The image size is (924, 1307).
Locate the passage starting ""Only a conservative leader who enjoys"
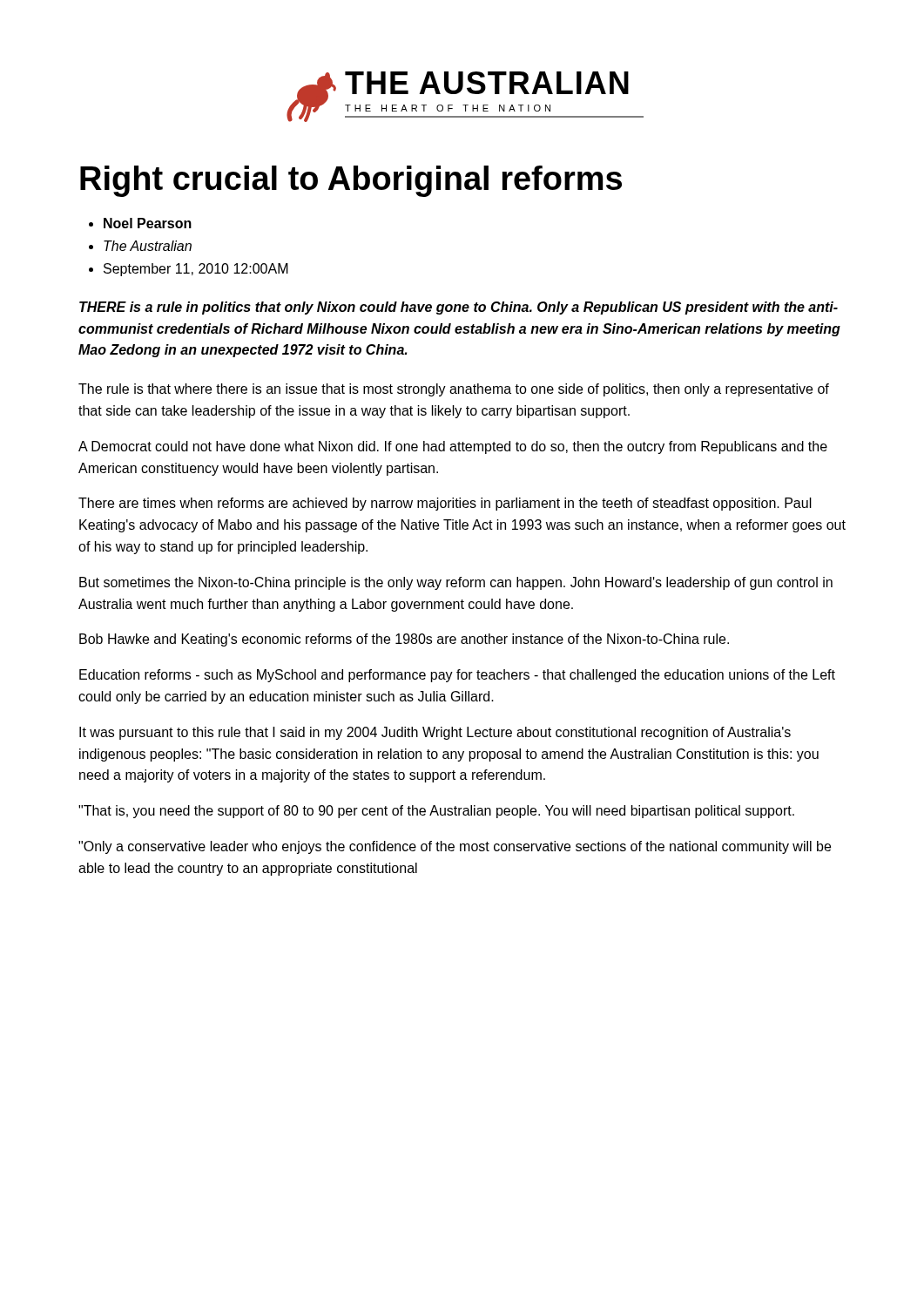[455, 857]
